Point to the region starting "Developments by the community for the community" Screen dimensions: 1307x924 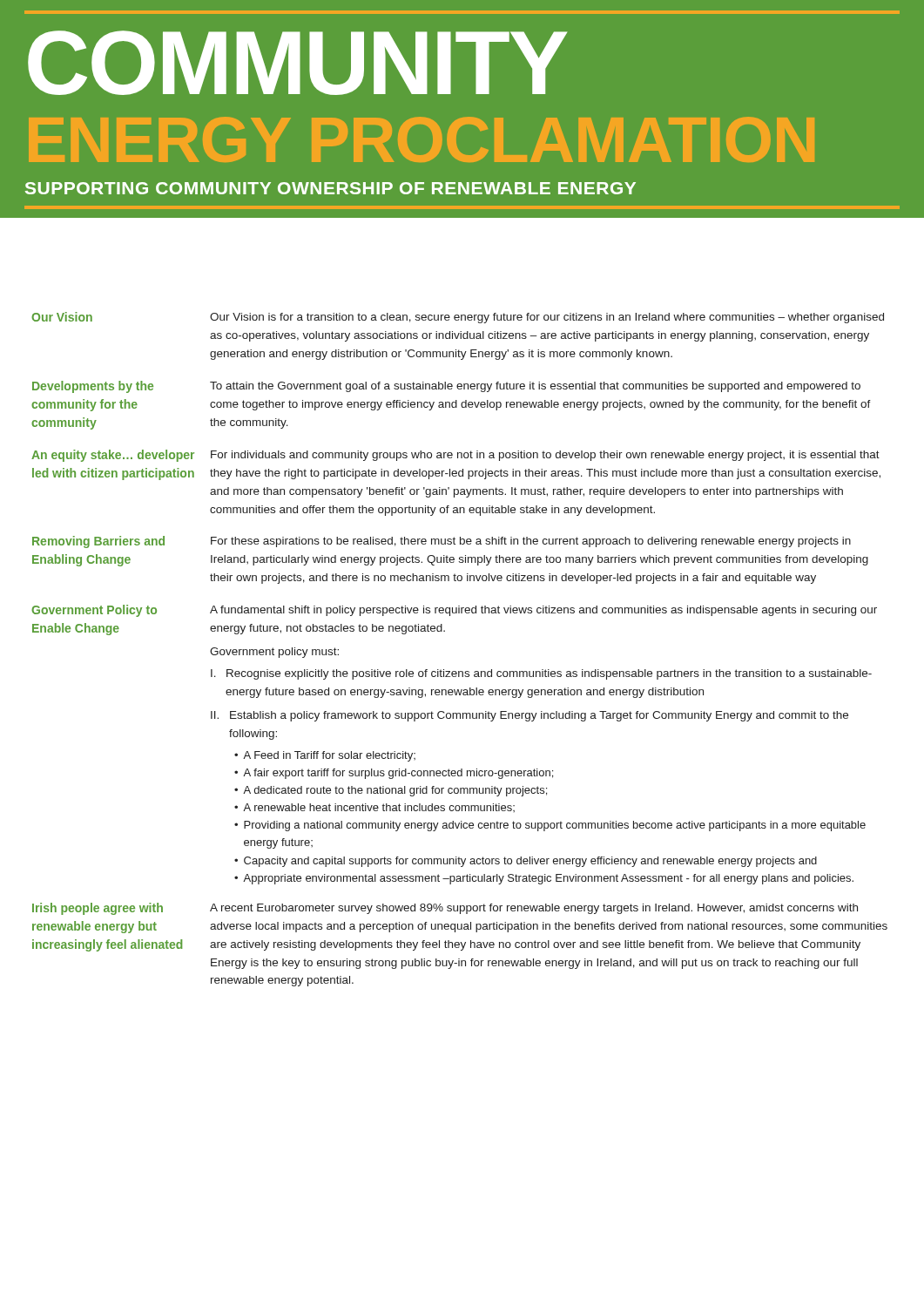(93, 404)
